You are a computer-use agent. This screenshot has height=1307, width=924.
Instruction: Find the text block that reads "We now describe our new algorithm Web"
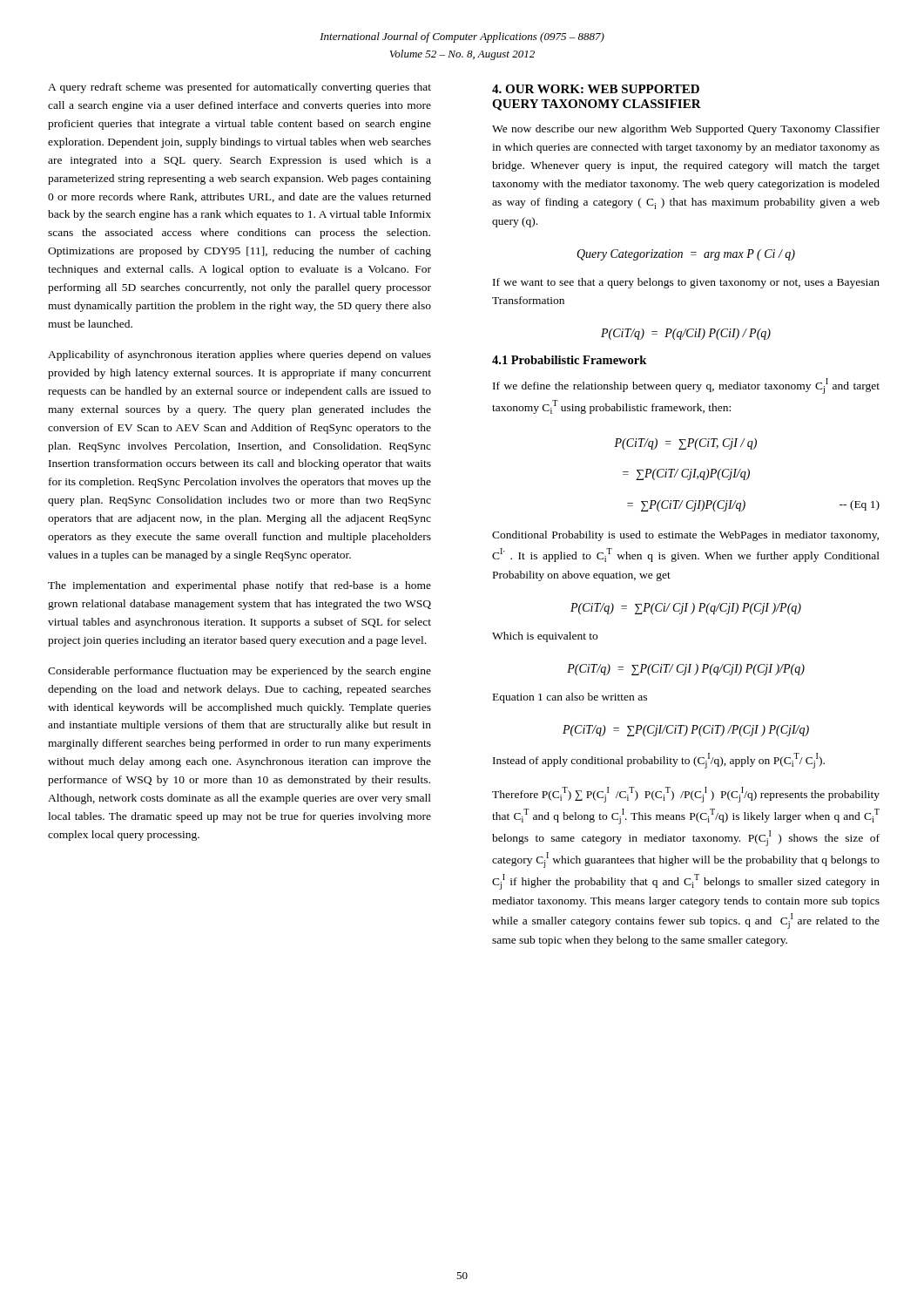[686, 175]
